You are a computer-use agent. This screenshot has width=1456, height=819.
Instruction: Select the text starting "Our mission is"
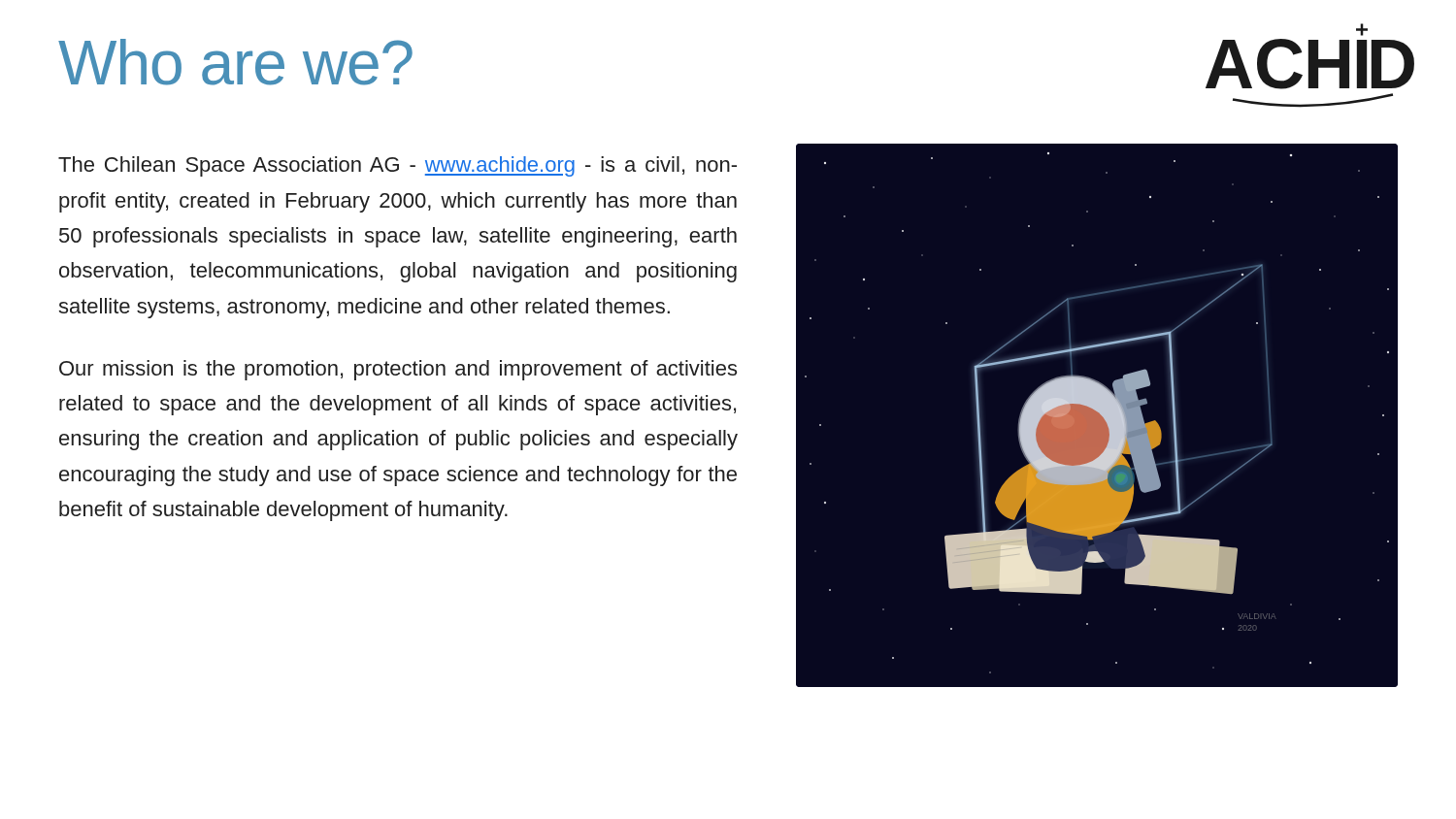pyautogui.click(x=398, y=439)
